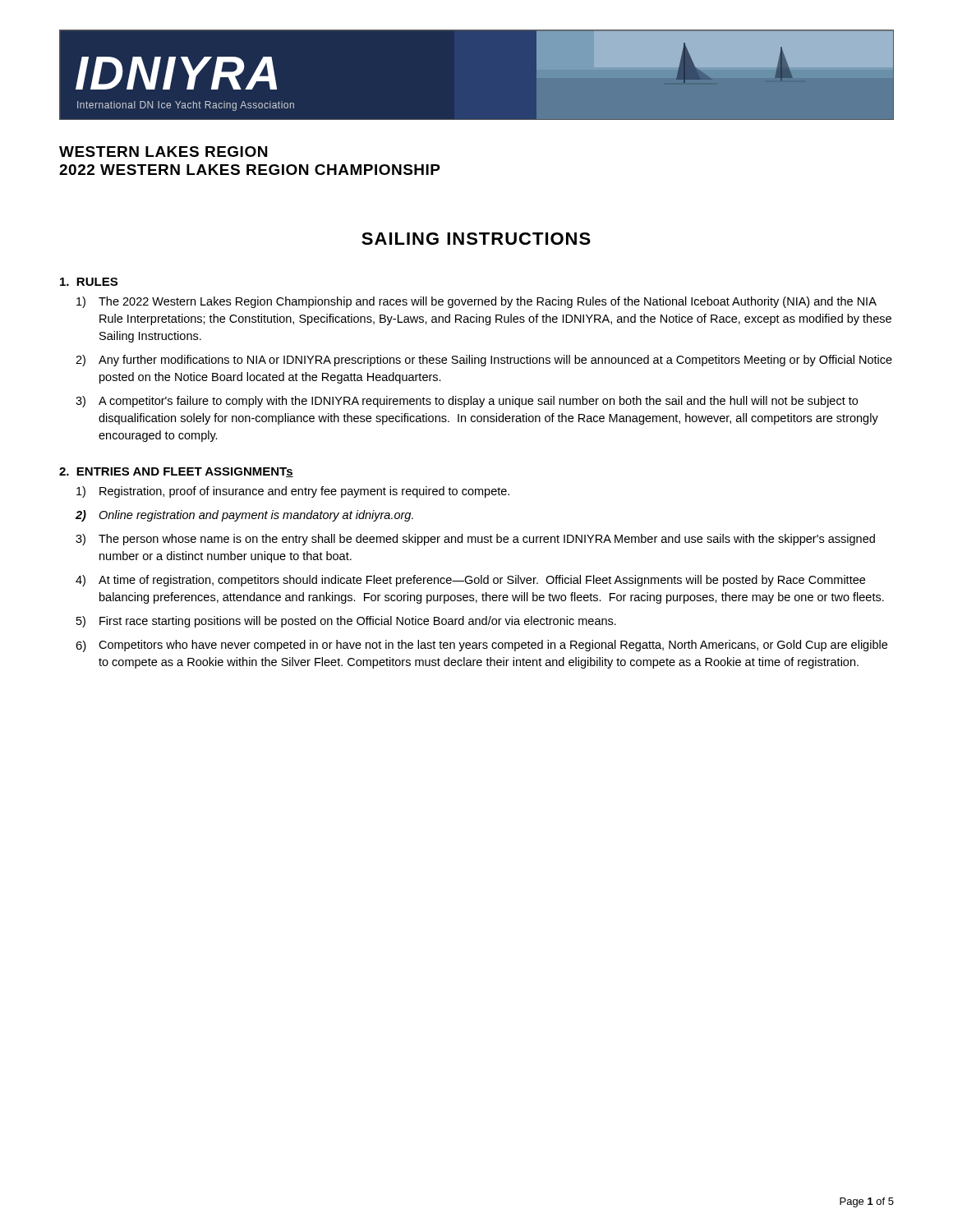The width and height of the screenshot is (953, 1232).
Task: Navigate to the passage starting "1. RULES"
Action: [x=89, y=281]
